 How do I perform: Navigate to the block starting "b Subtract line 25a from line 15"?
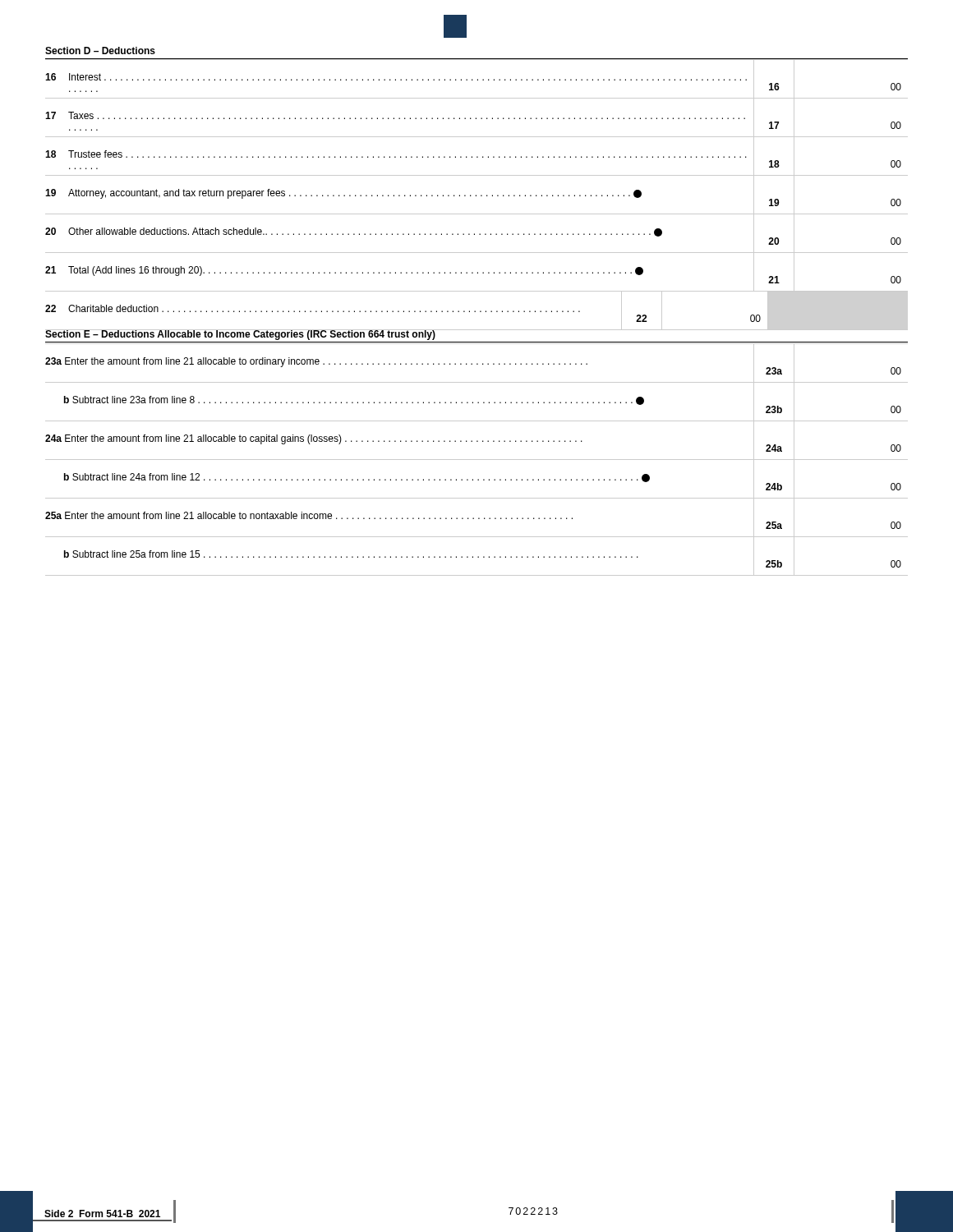[x=476, y=556]
